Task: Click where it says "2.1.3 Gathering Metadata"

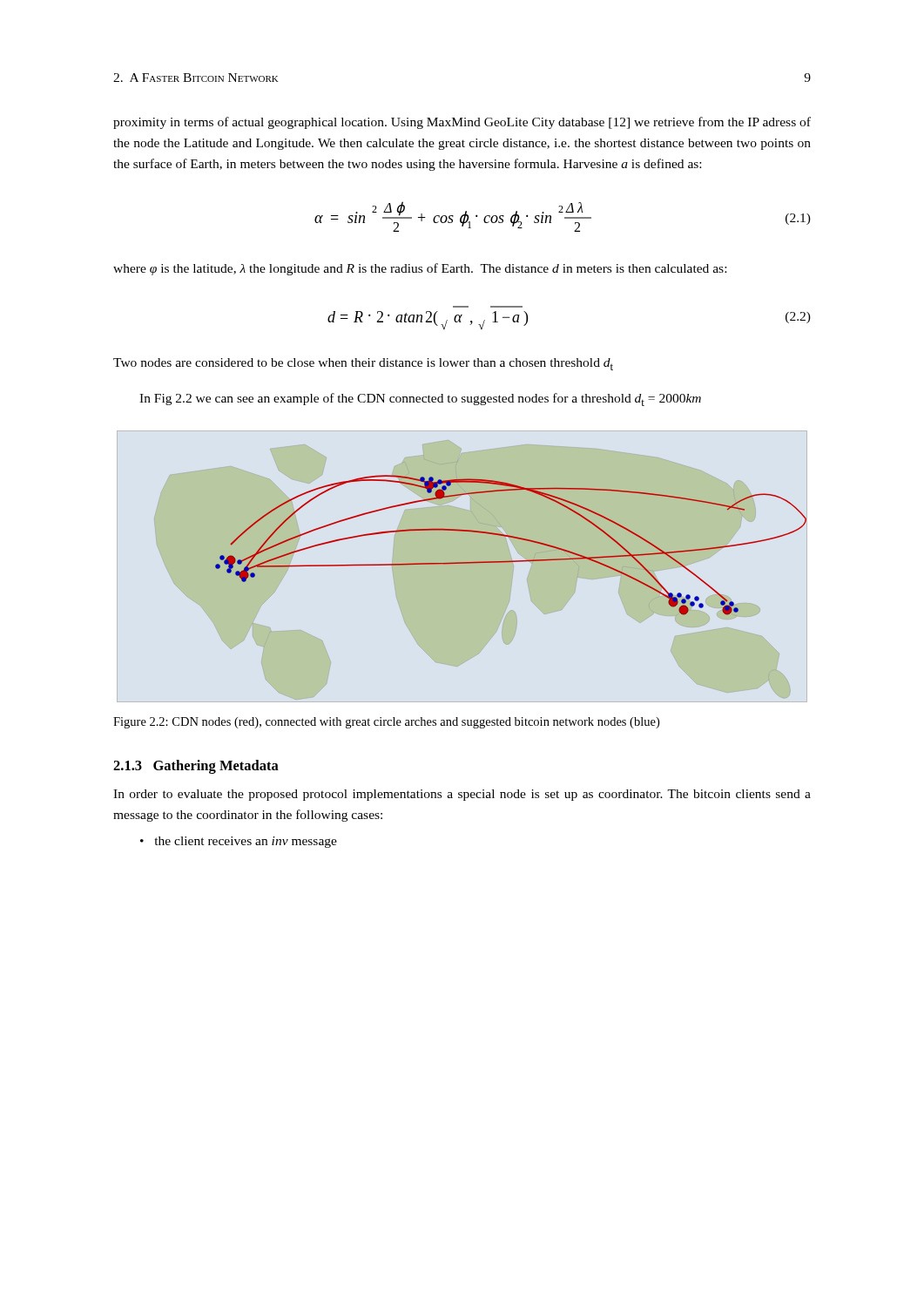Action: pos(196,766)
